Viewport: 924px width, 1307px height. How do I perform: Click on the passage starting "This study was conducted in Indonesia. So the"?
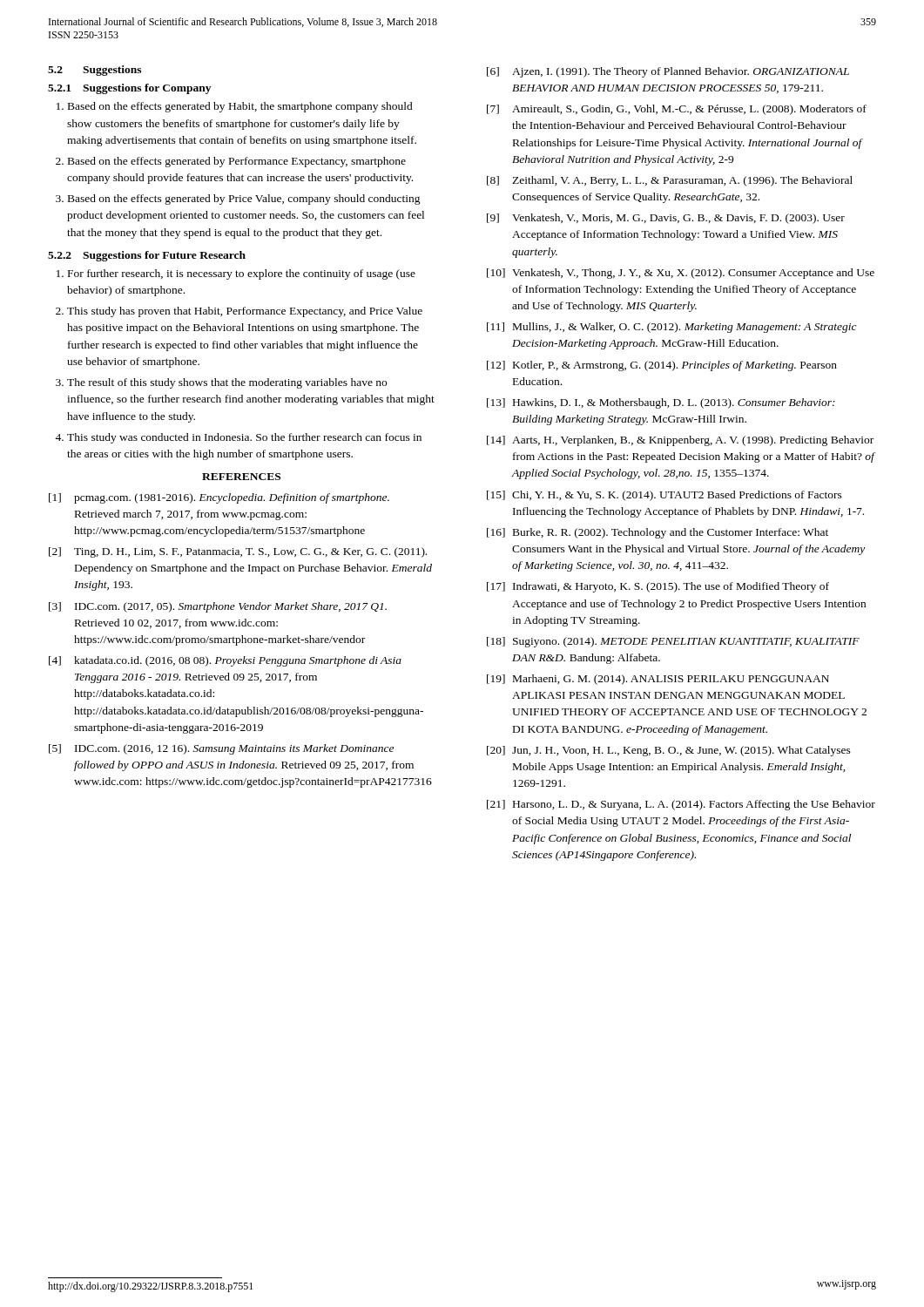tap(245, 445)
